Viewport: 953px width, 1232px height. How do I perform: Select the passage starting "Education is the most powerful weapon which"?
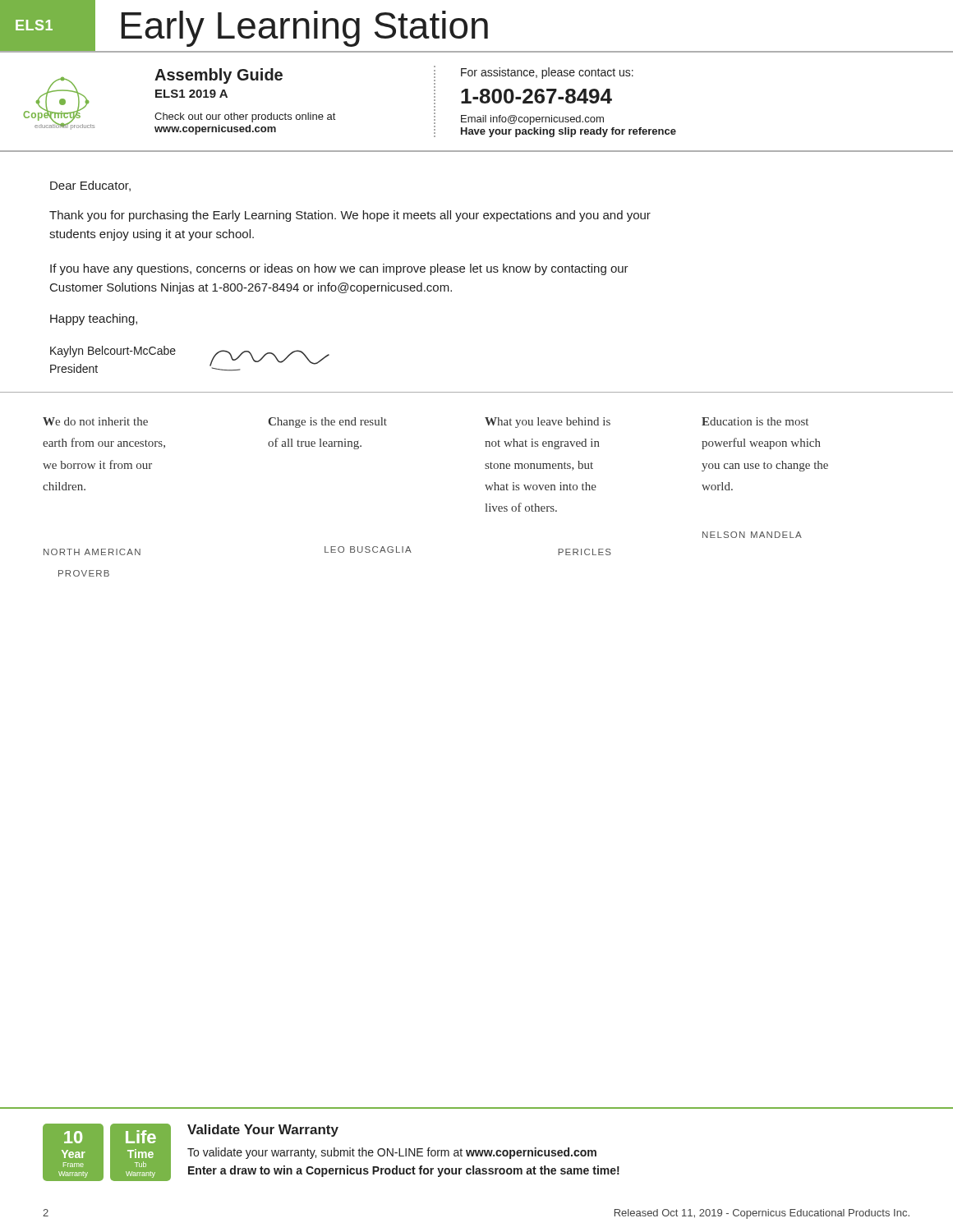point(806,479)
